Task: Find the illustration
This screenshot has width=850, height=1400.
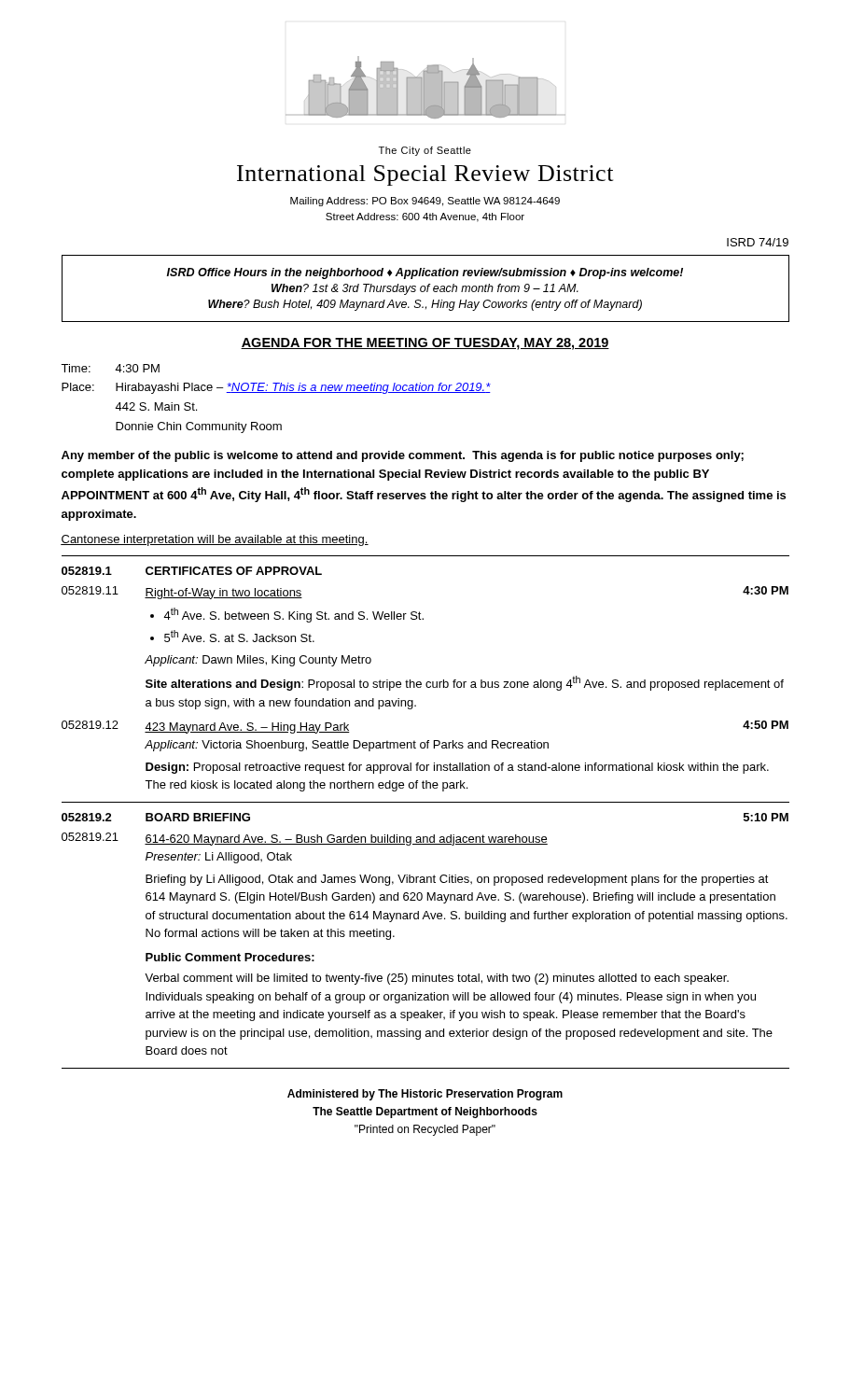Action: click(x=425, y=79)
